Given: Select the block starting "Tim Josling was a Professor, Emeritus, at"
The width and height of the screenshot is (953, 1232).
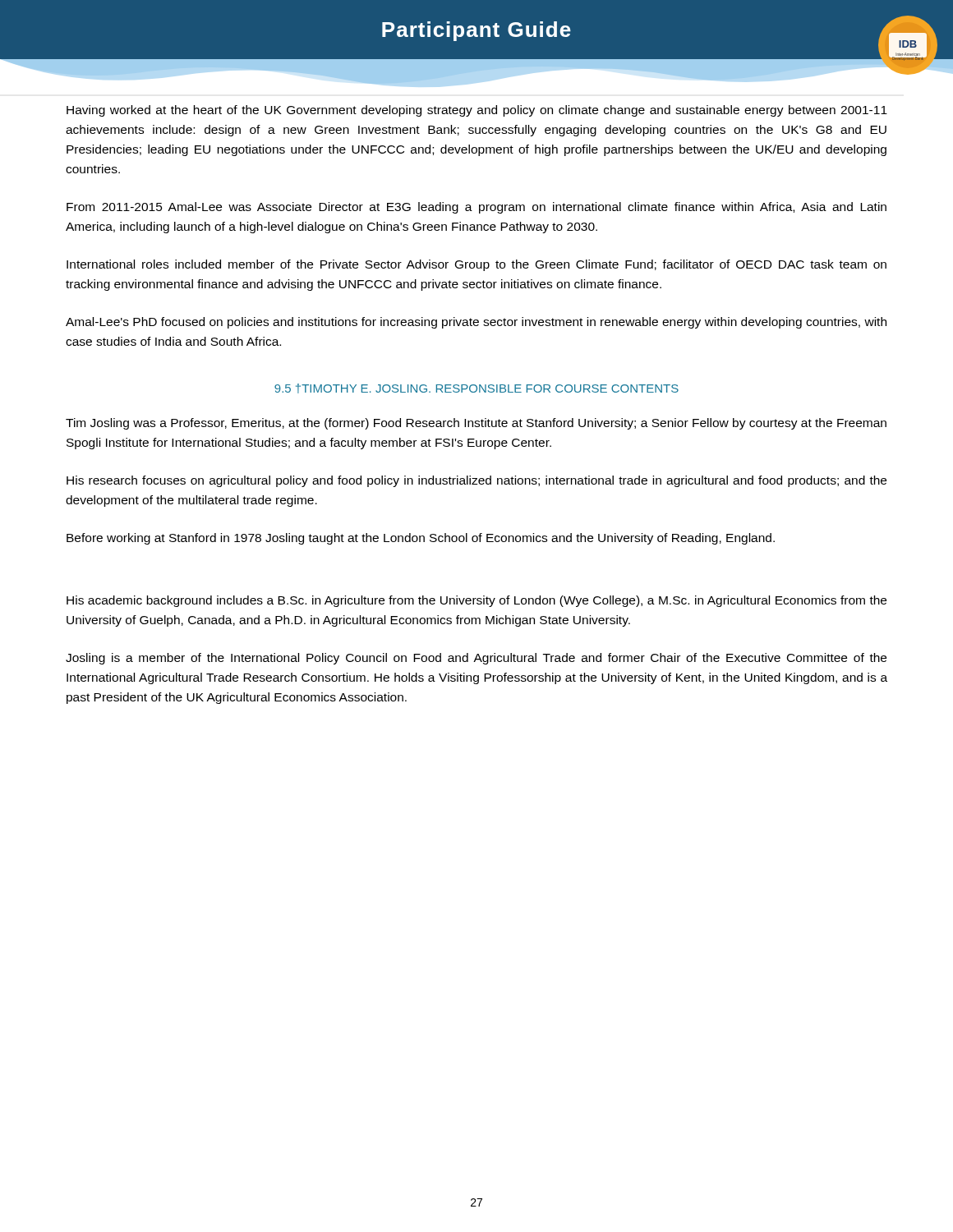Looking at the screenshot, I should tap(476, 433).
